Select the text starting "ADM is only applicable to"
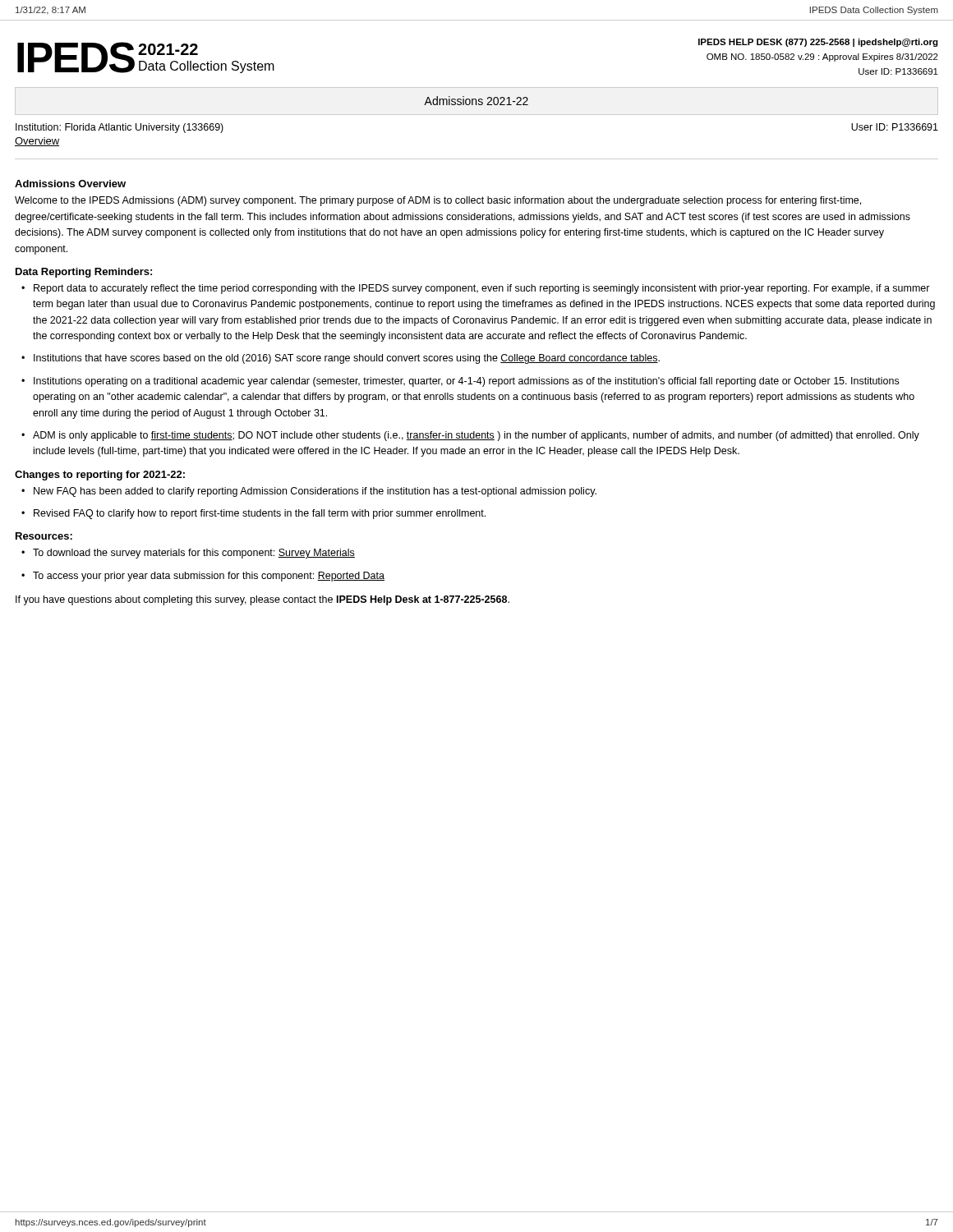This screenshot has width=953, height=1232. click(476, 443)
